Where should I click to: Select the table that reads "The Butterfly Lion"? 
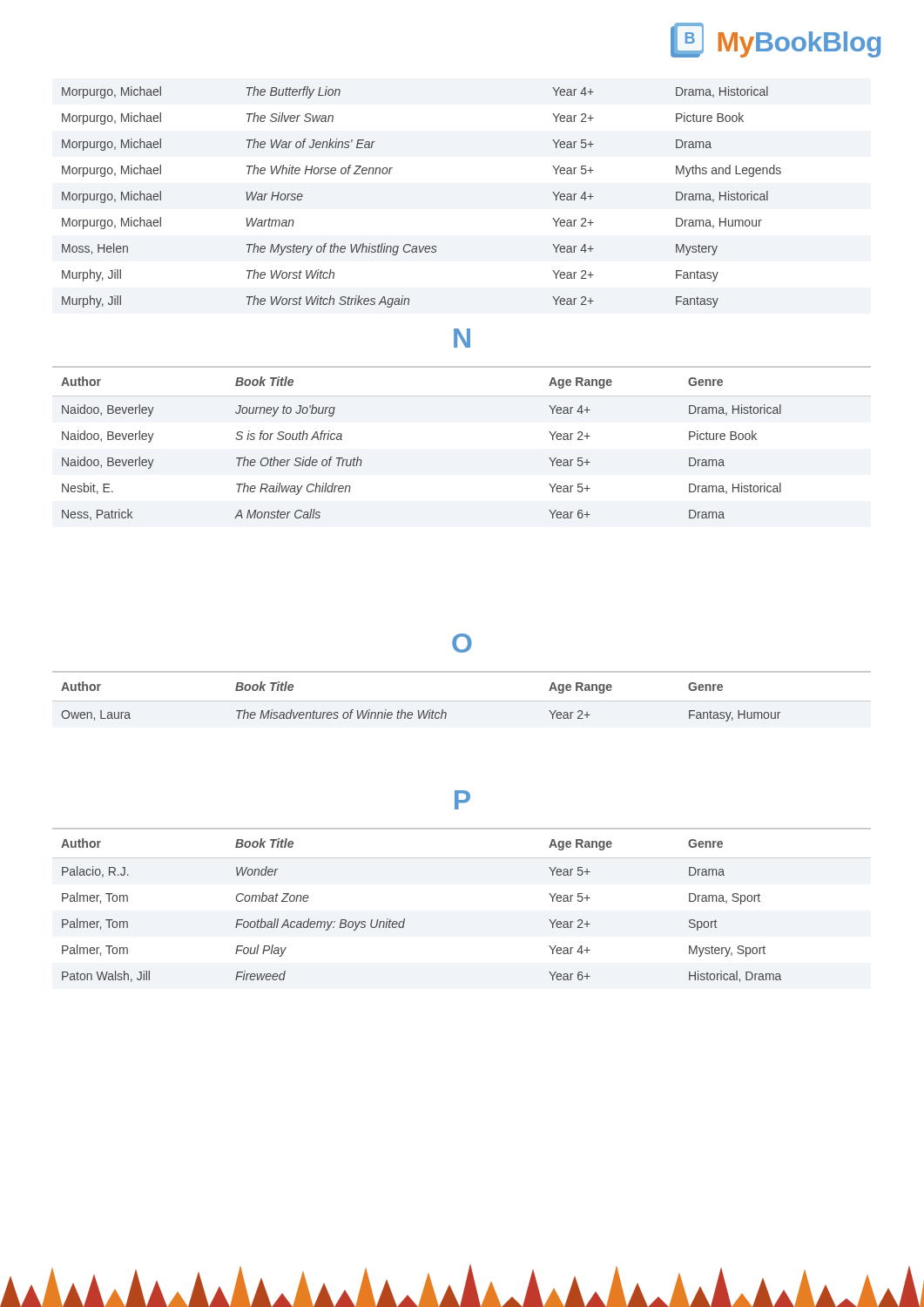(462, 196)
